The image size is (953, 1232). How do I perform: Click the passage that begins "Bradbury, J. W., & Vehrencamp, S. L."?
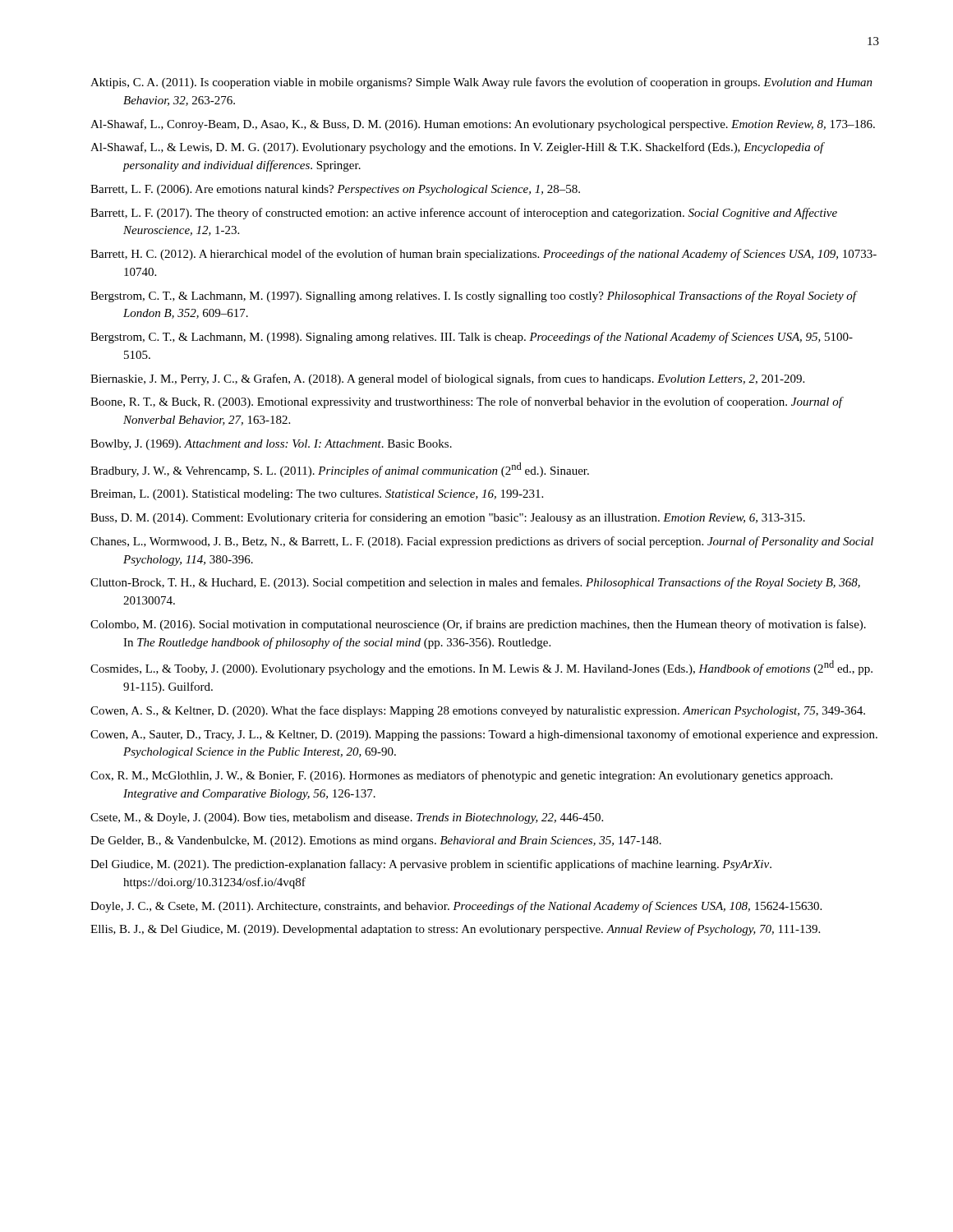(x=340, y=469)
